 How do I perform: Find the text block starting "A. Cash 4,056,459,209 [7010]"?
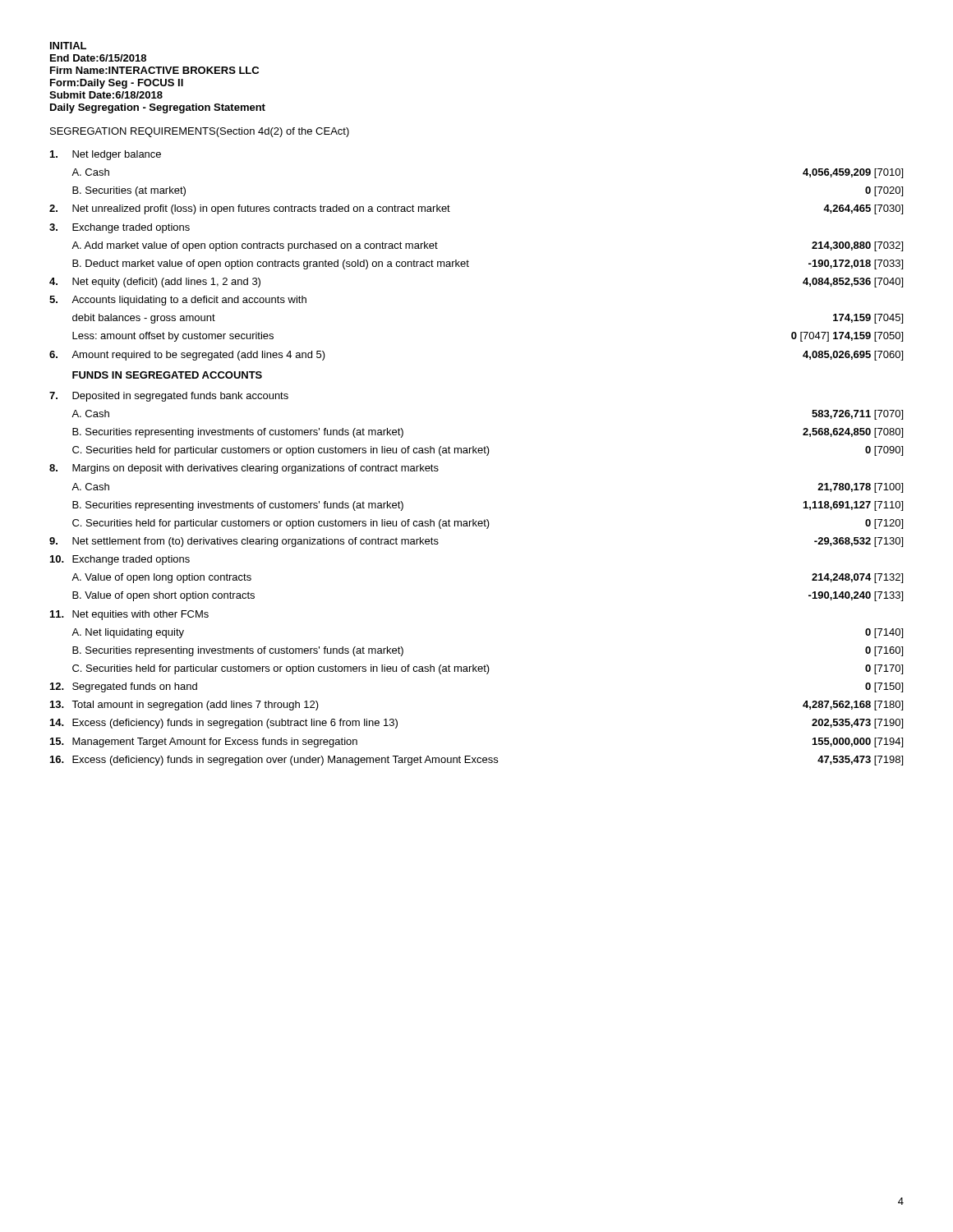[87, 175]
